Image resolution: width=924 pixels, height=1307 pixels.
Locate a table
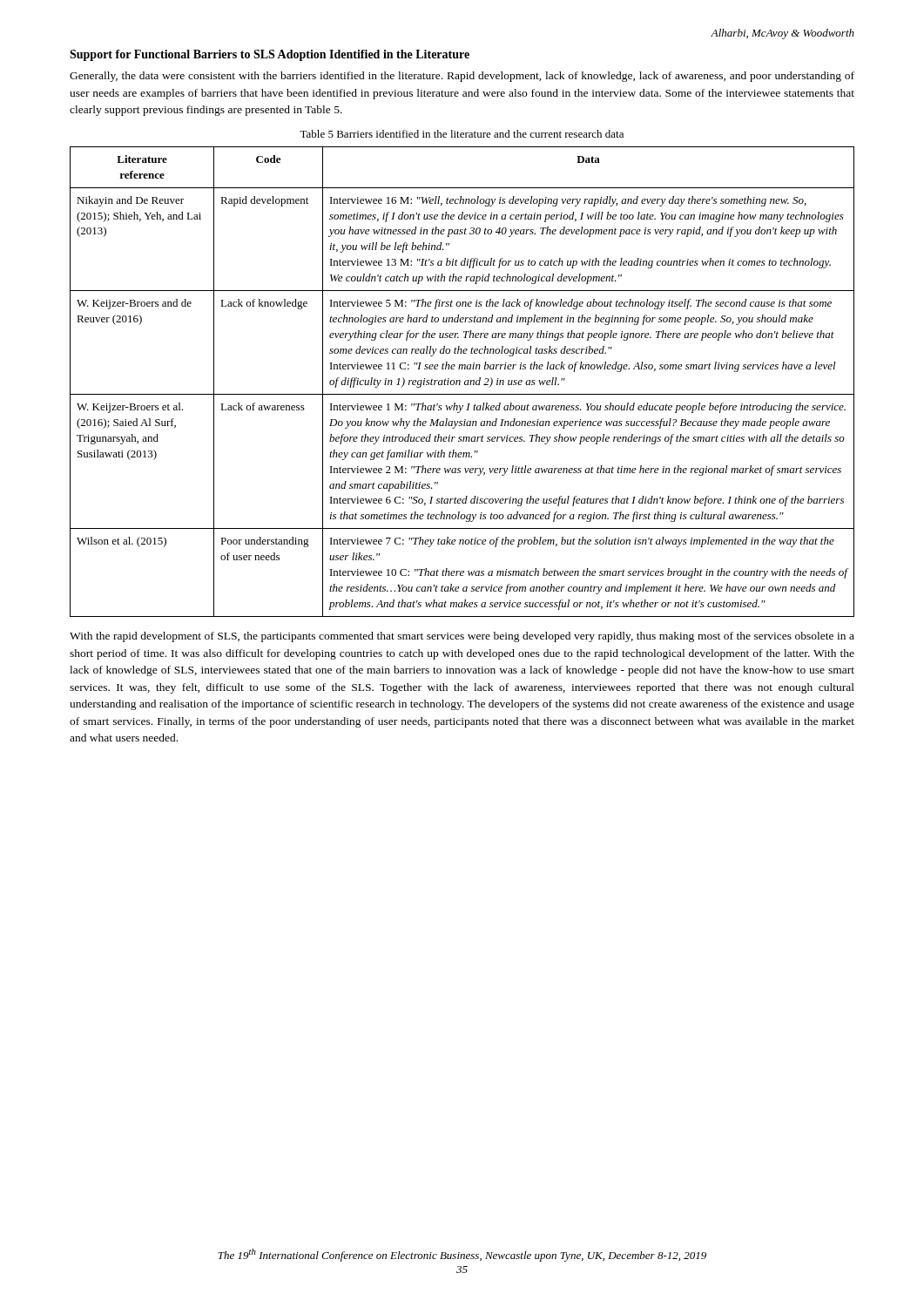coord(462,382)
